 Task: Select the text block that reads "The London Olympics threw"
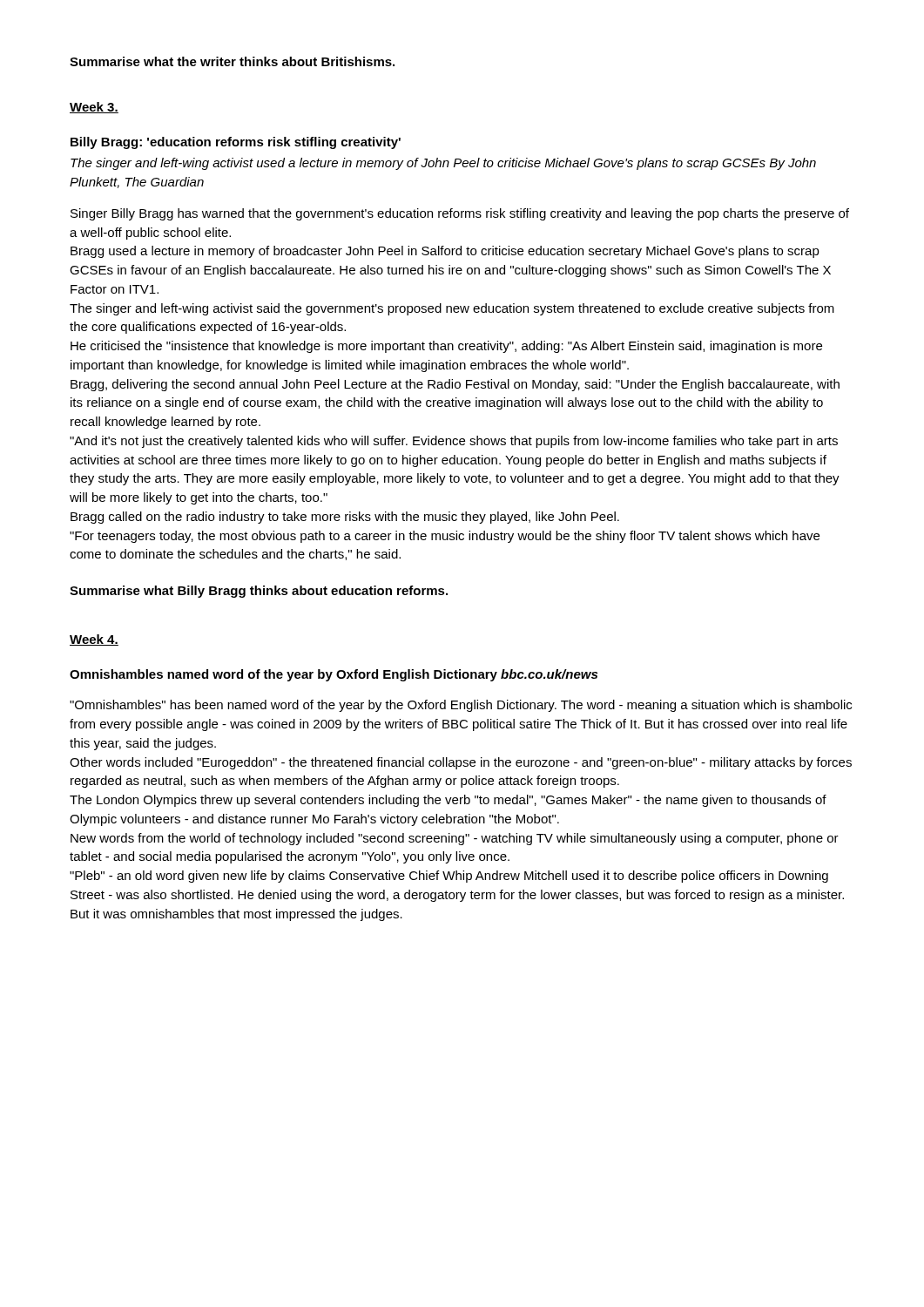tap(448, 809)
